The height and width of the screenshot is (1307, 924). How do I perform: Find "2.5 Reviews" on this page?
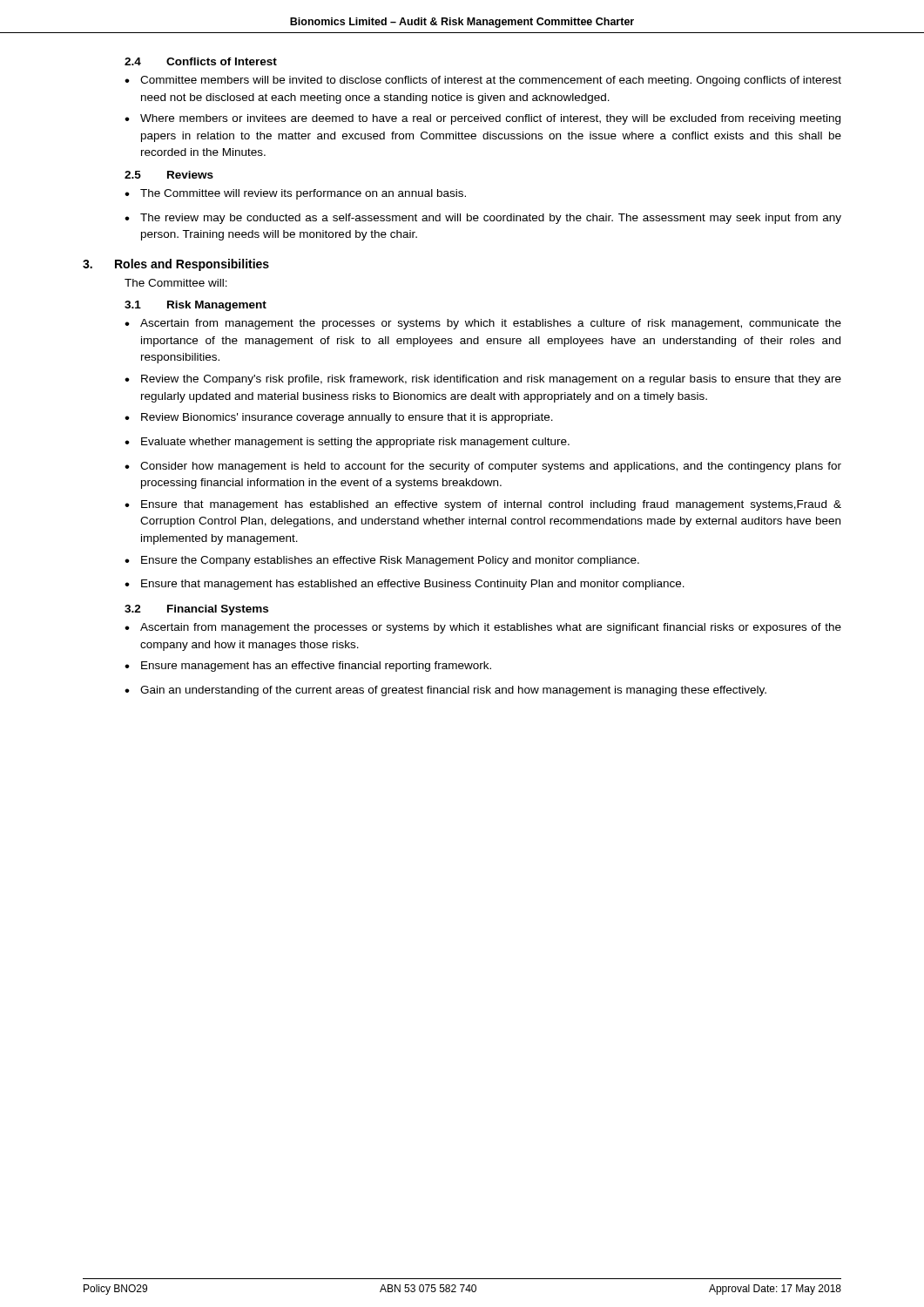click(x=169, y=174)
